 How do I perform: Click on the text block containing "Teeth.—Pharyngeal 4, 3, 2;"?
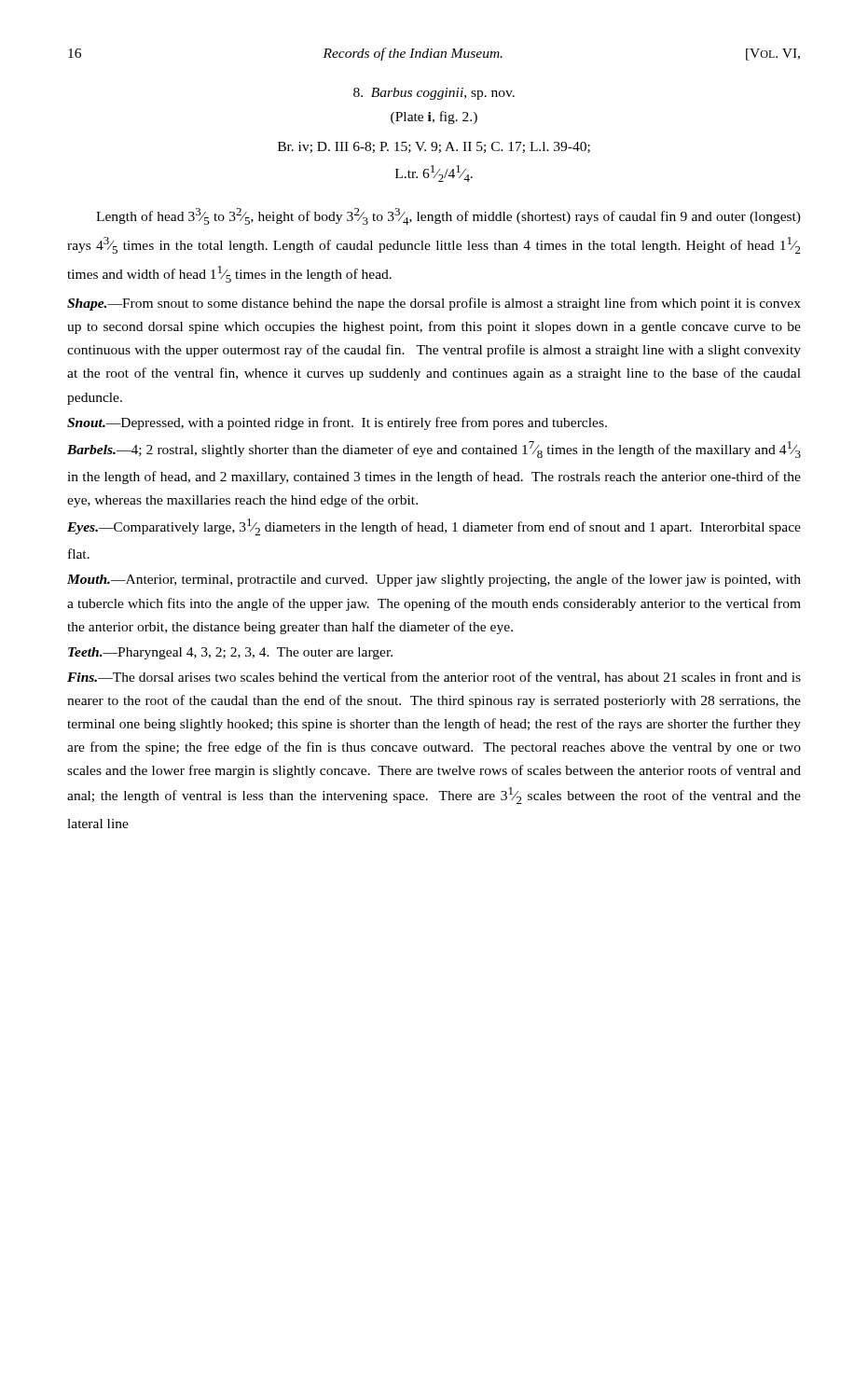click(x=230, y=651)
